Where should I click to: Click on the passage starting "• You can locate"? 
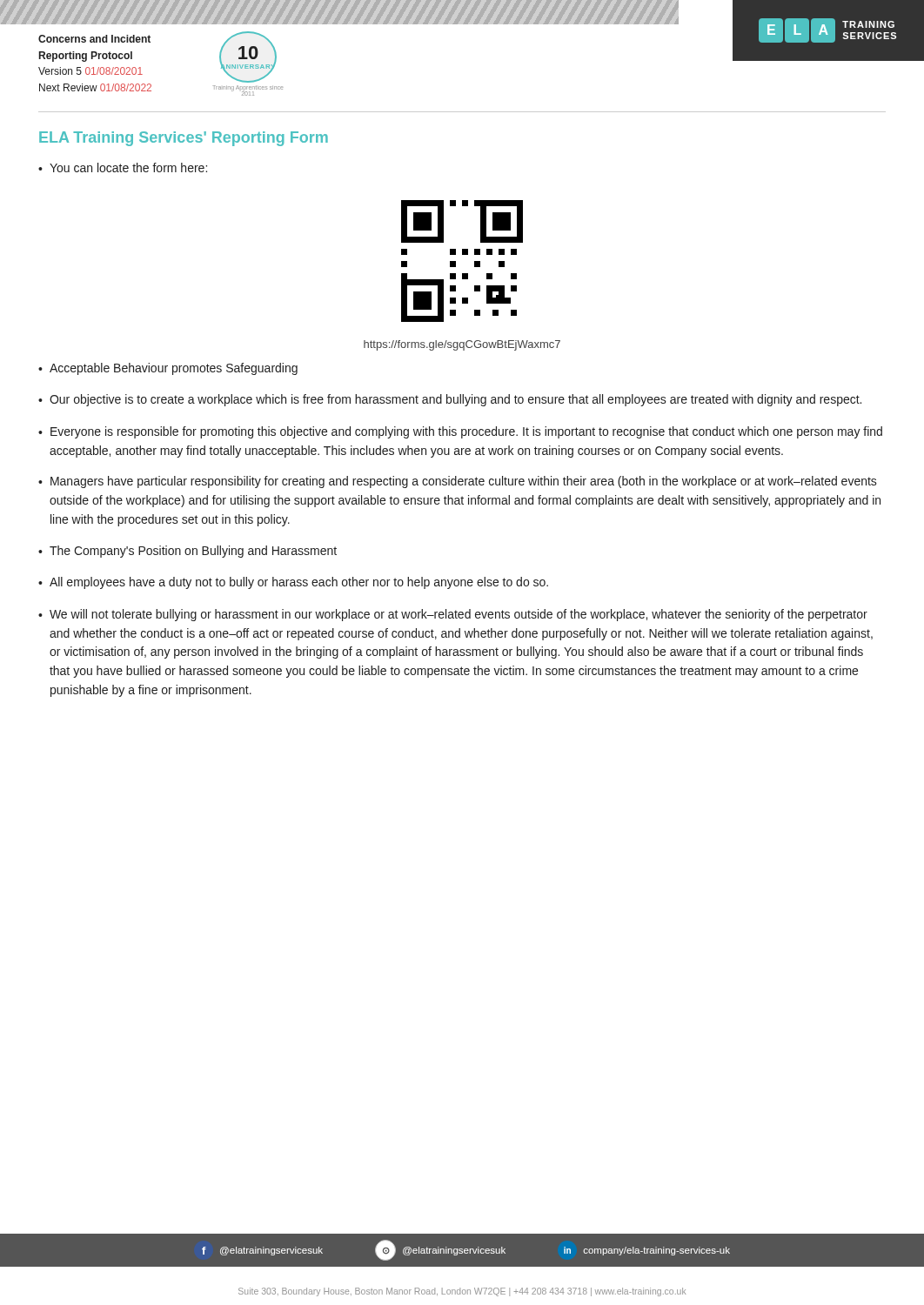123,169
